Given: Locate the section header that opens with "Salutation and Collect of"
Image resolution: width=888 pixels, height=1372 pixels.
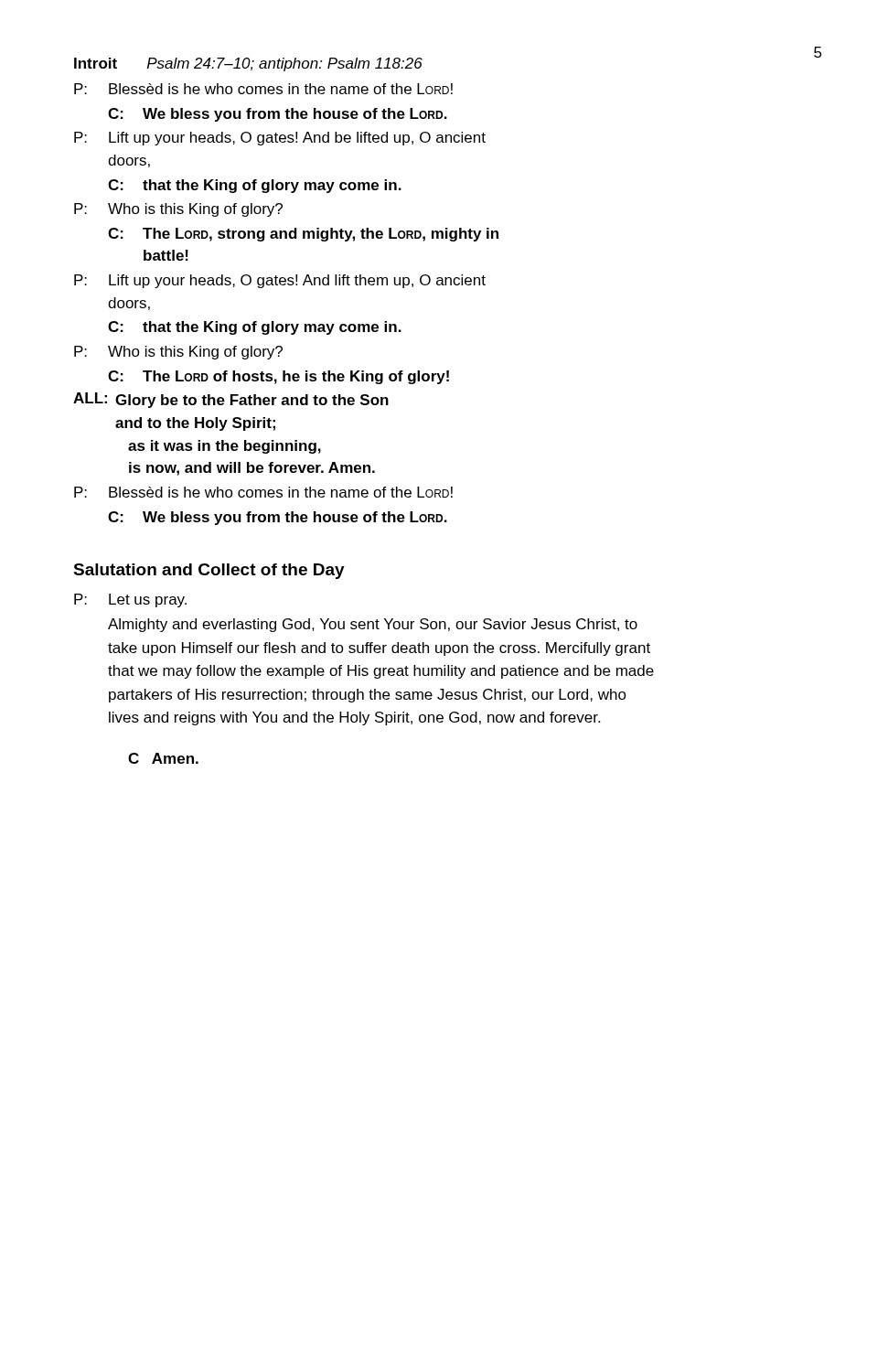Looking at the screenshot, I should click(x=209, y=570).
